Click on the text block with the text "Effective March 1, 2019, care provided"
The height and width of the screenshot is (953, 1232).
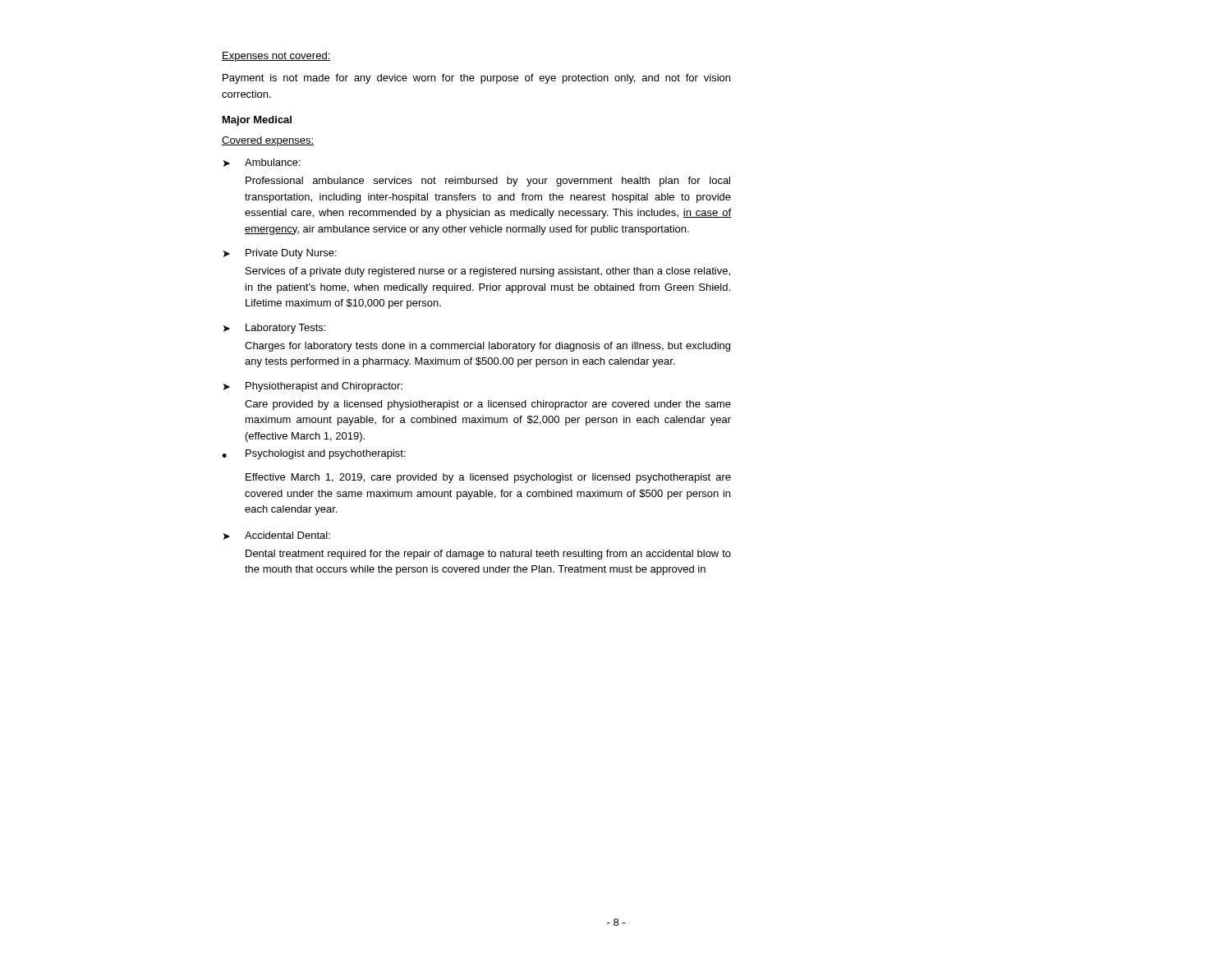tap(488, 493)
